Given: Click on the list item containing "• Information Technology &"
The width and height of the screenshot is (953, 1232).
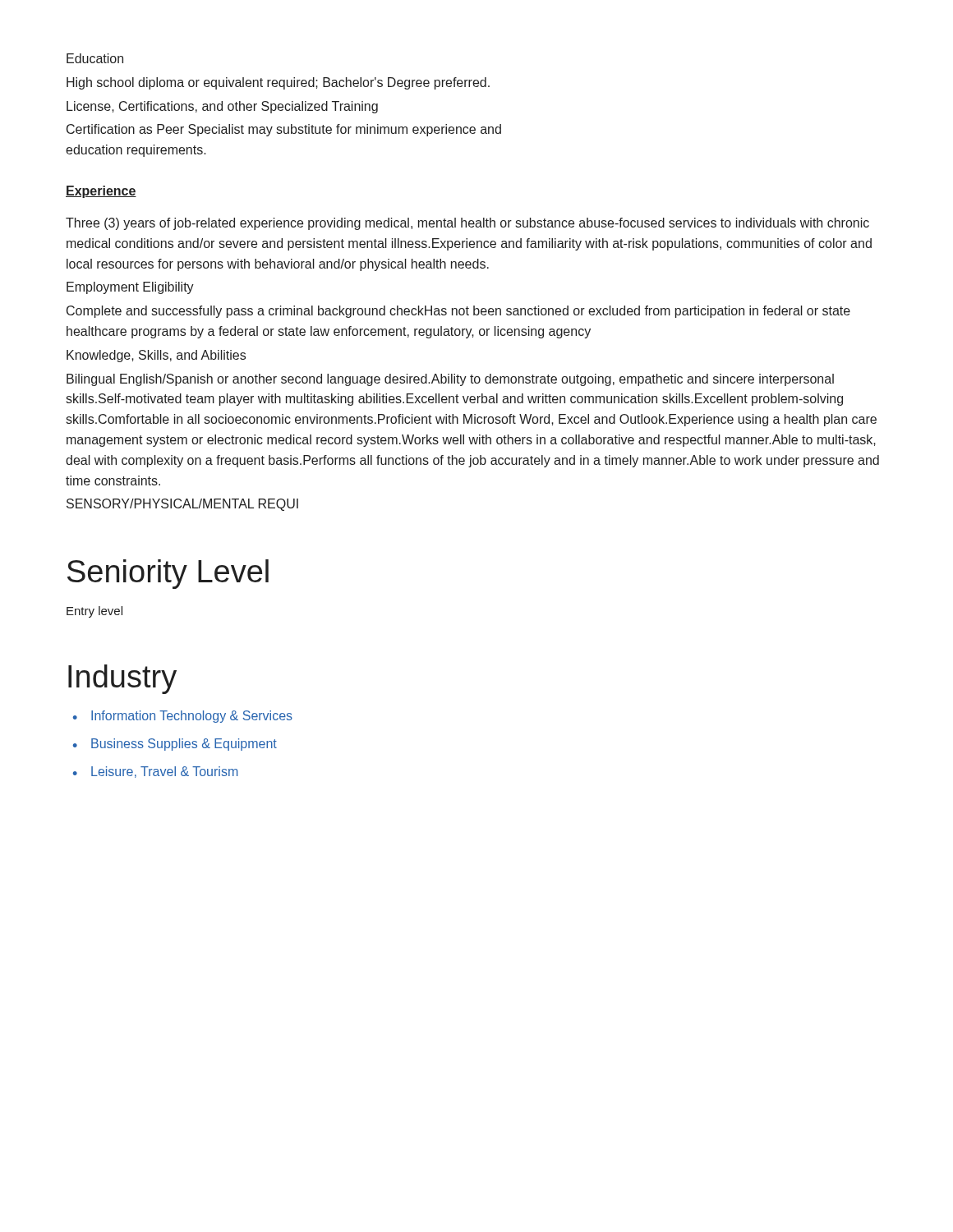Looking at the screenshot, I should [x=182, y=718].
